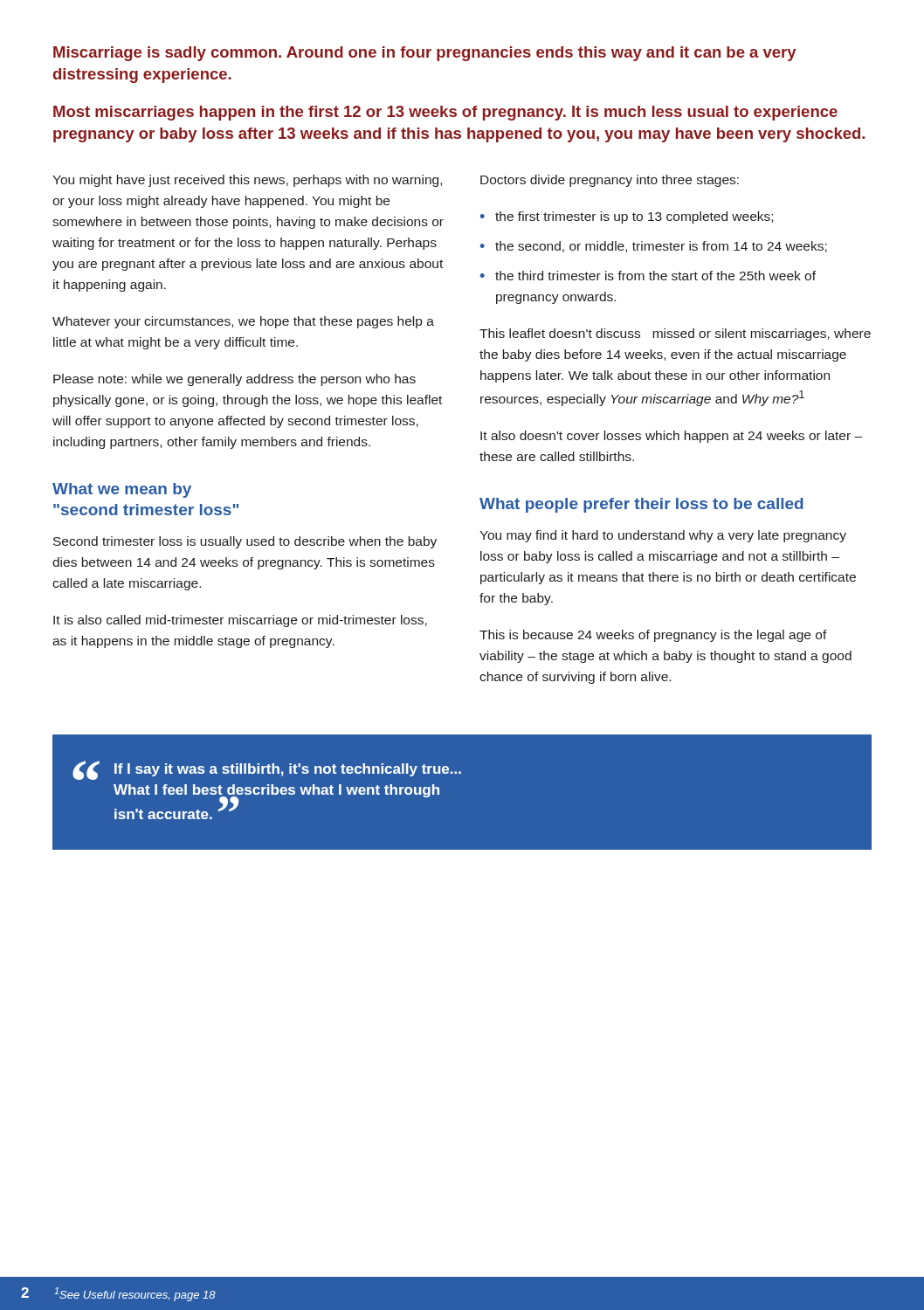
Task: Navigate to the block starting "You may find it hard to"
Action: tap(668, 566)
